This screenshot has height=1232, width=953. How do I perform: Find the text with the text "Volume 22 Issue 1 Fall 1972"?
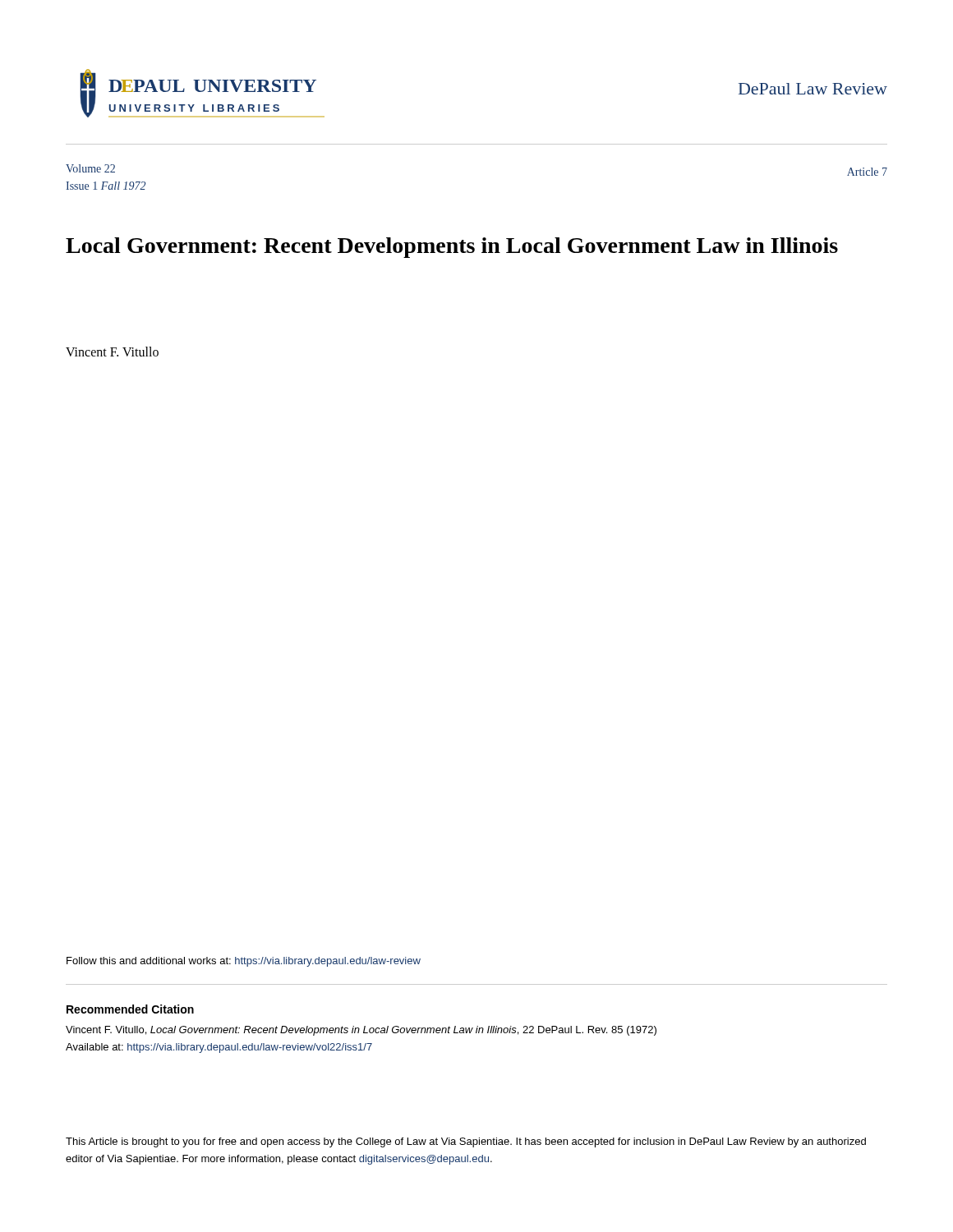106,177
